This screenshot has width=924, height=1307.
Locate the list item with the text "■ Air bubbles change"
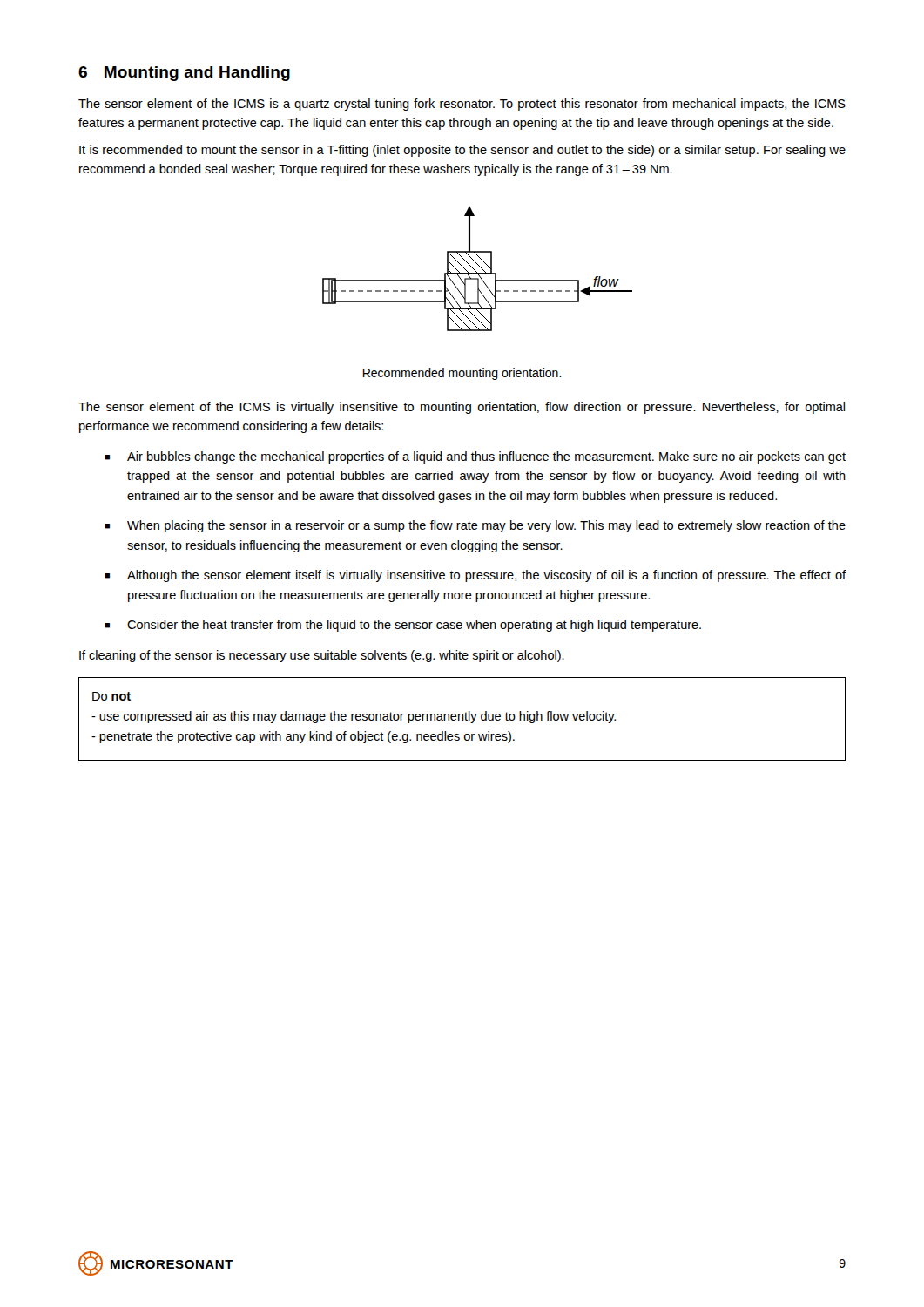pyautogui.click(x=475, y=476)
